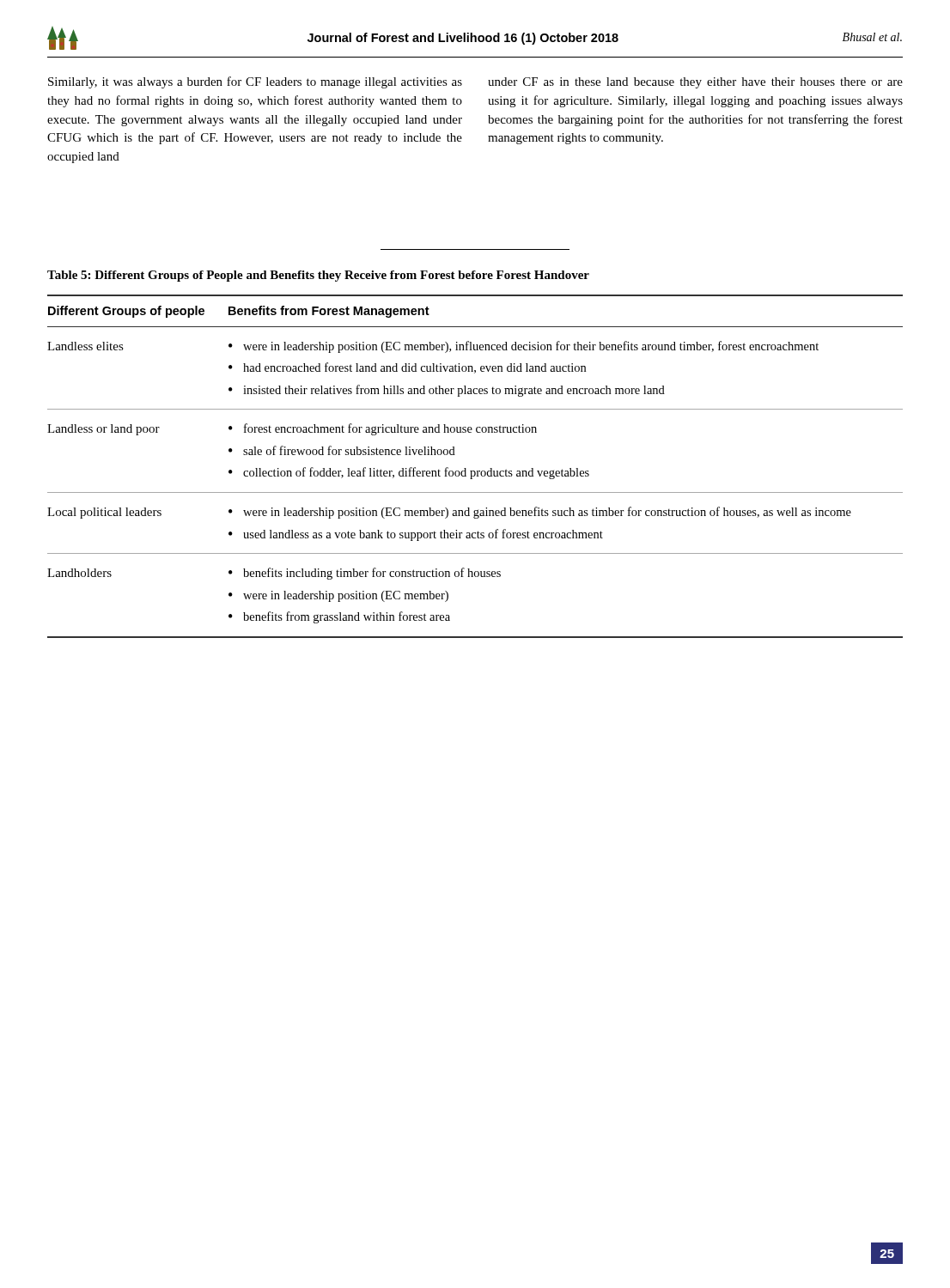Image resolution: width=950 pixels, height=1288 pixels.
Task: Locate the region starting "under CF as in these land because they"
Action: point(695,110)
